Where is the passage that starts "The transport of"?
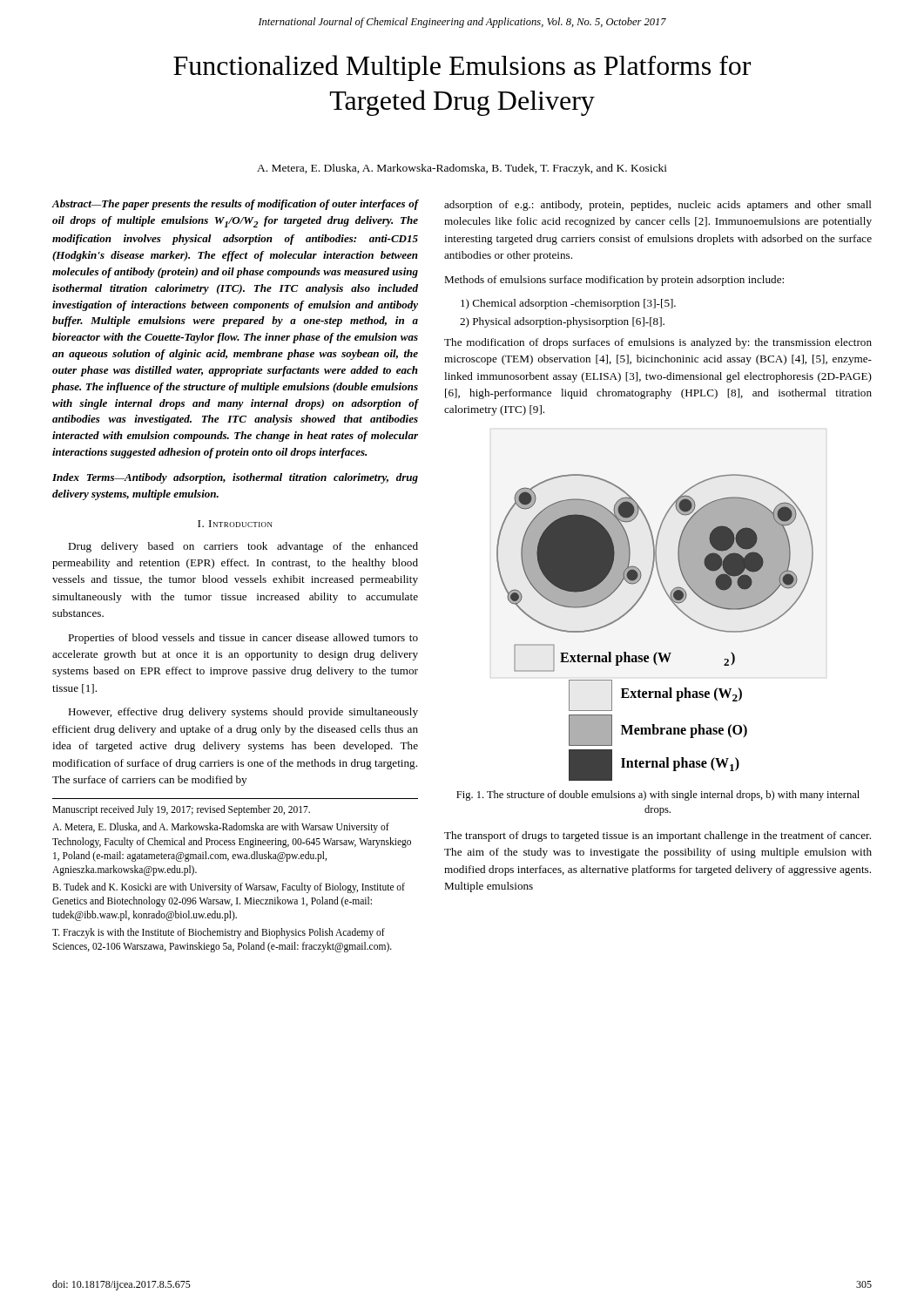The width and height of the screenshot is (924, 1307). point(658,860)
